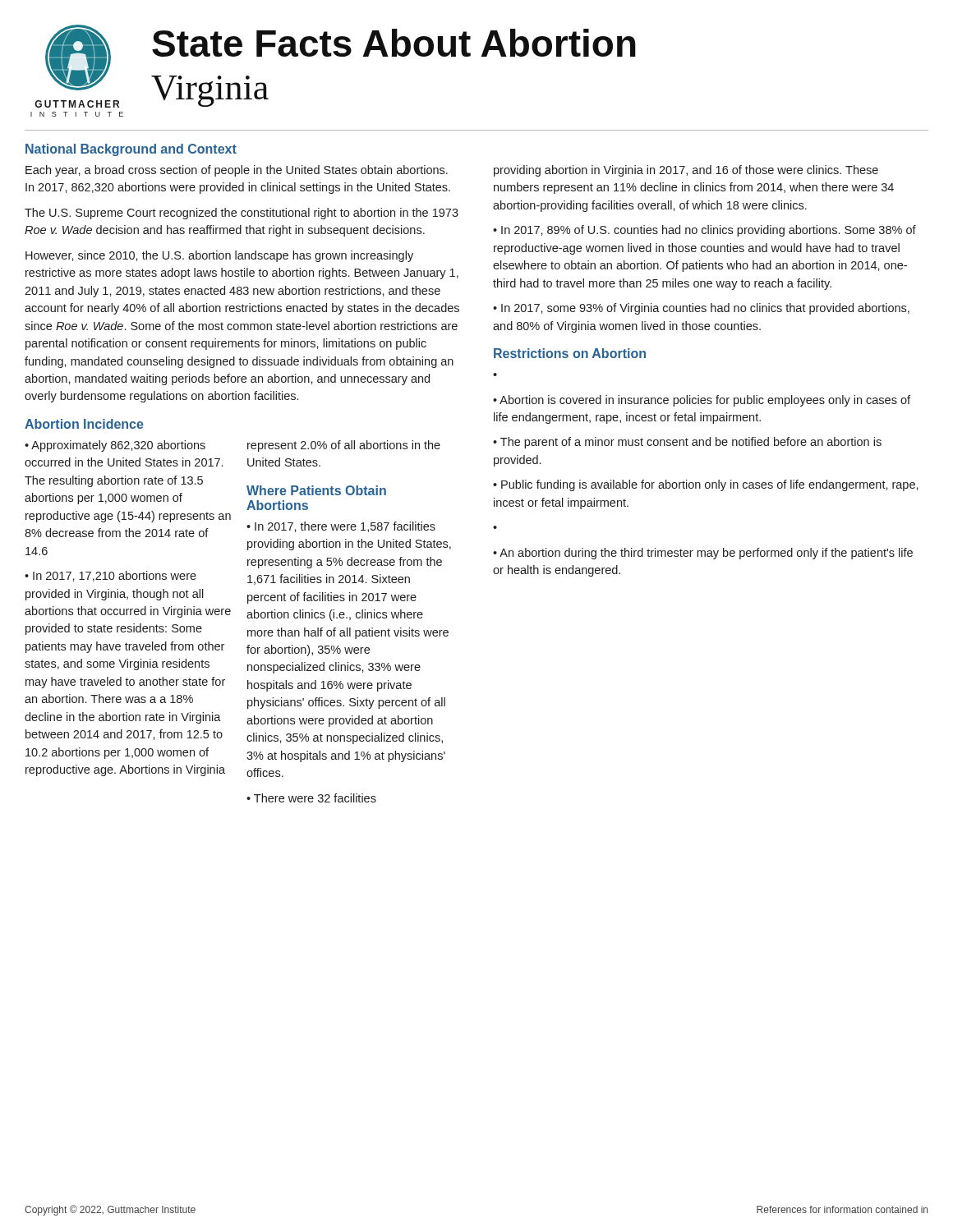Viewport: 953px width, 1232px height.
Task: Locate the text starting "Each year, a broad cross section"
Action: [238, 179]
